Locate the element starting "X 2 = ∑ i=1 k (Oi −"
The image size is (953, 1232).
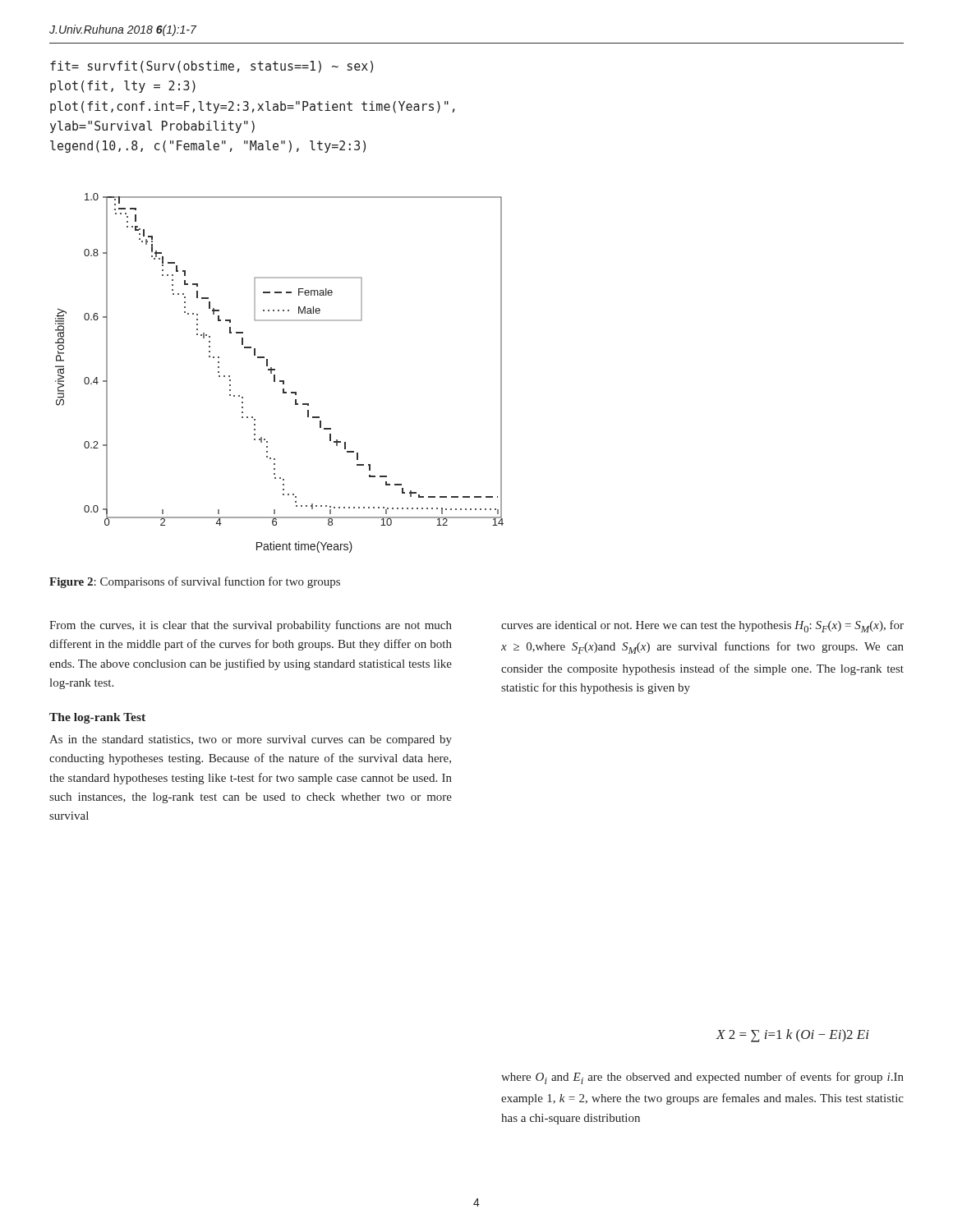pos(792,1036)
